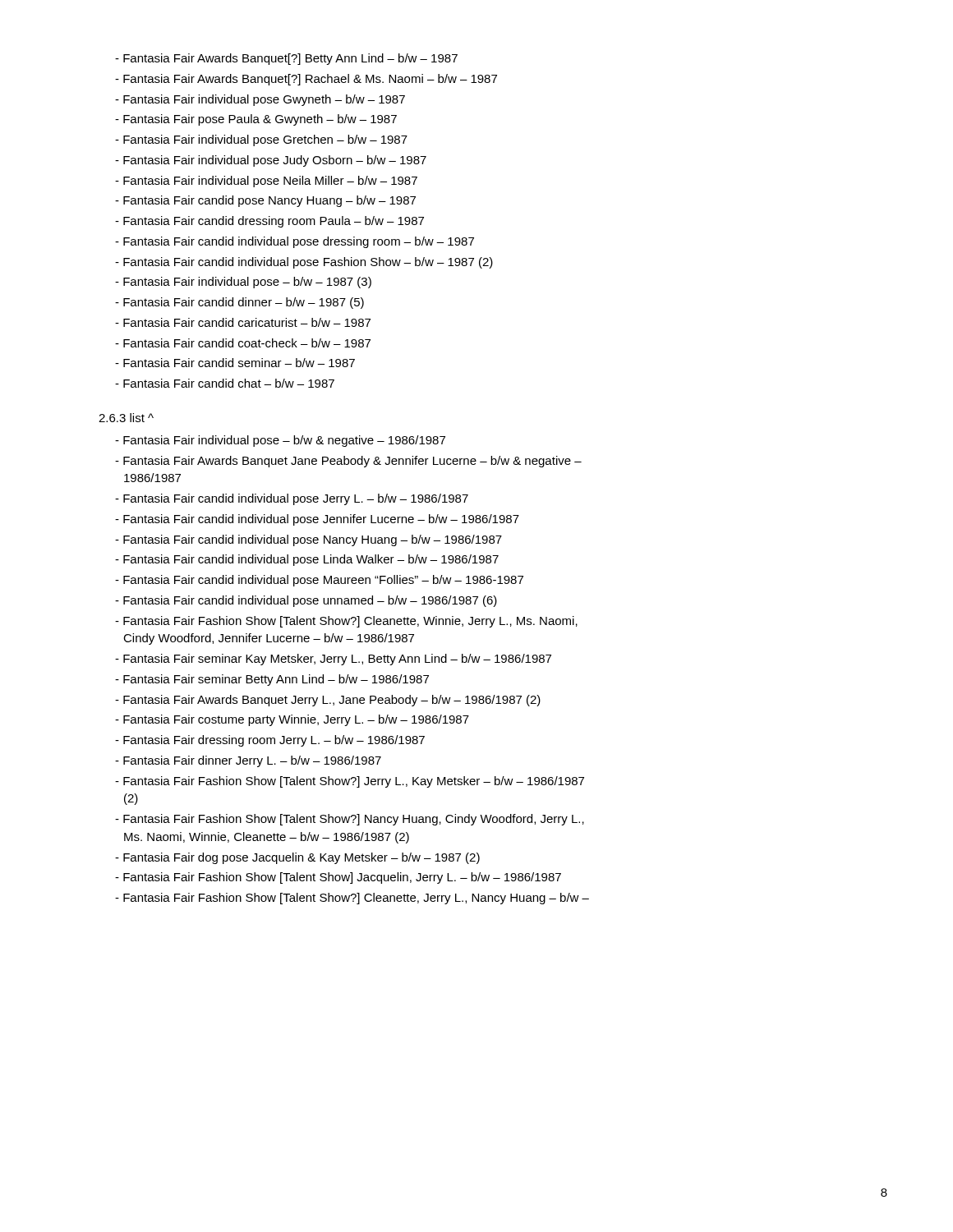
Task: Click on the list item containing "Fantasia Fair costume party Winnie, Jerry L."
Action: click(292, 719)
